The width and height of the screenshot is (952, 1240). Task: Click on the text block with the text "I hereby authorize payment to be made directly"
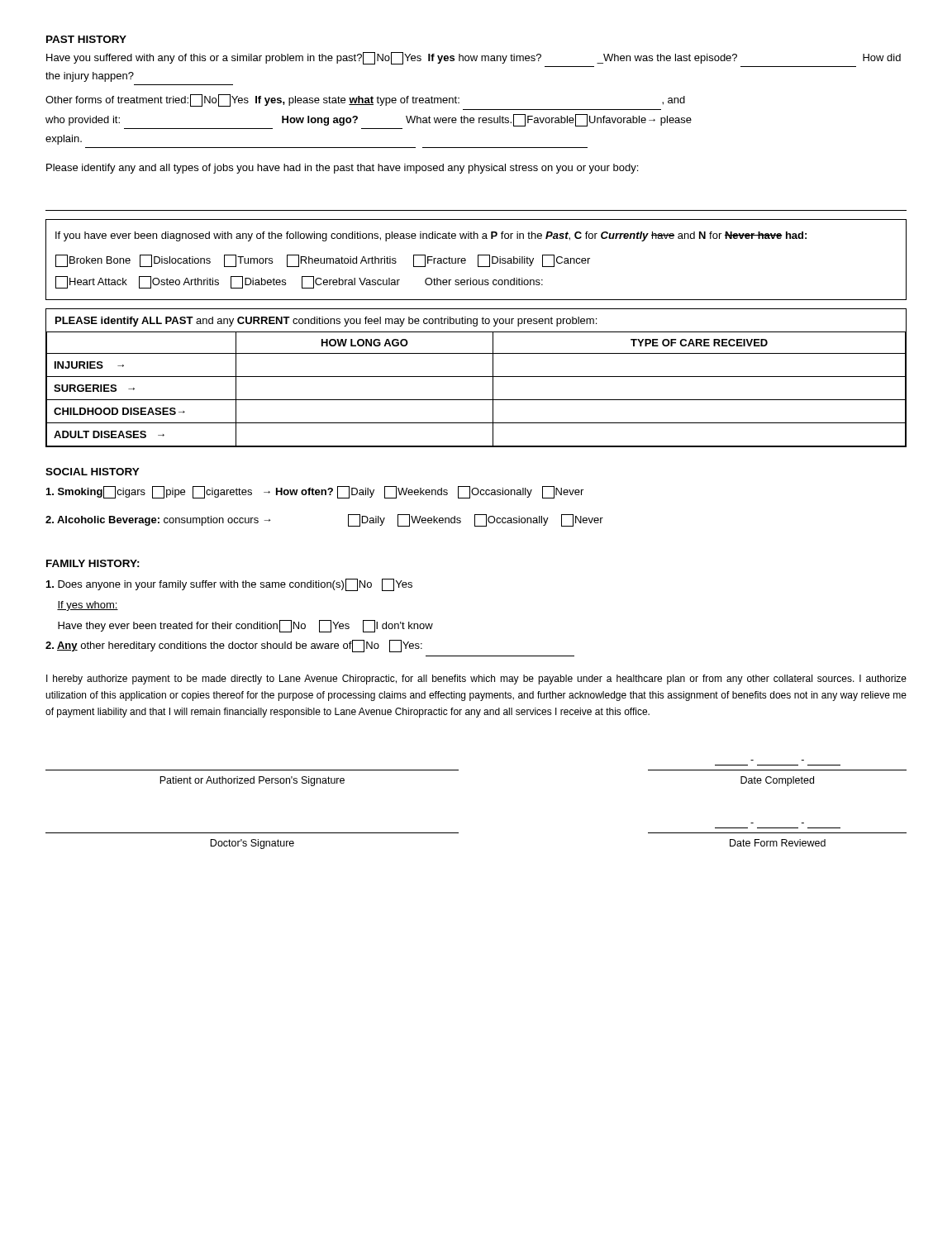coord(476,695)
